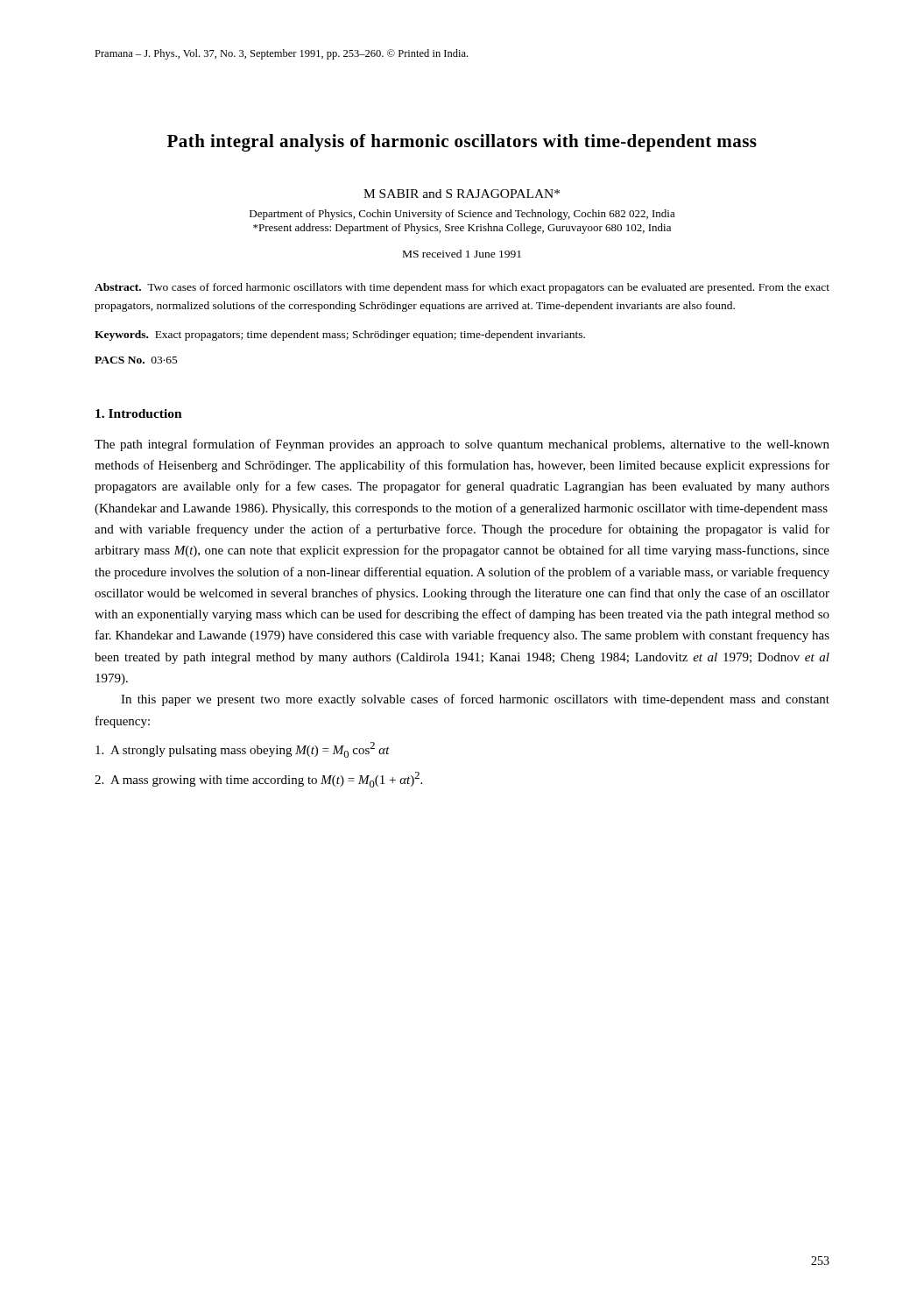Point to the text block starting "Department of Physics, Cochin University of Science and"
This screenshot has height=1314, width=924.
pos(462,220)
